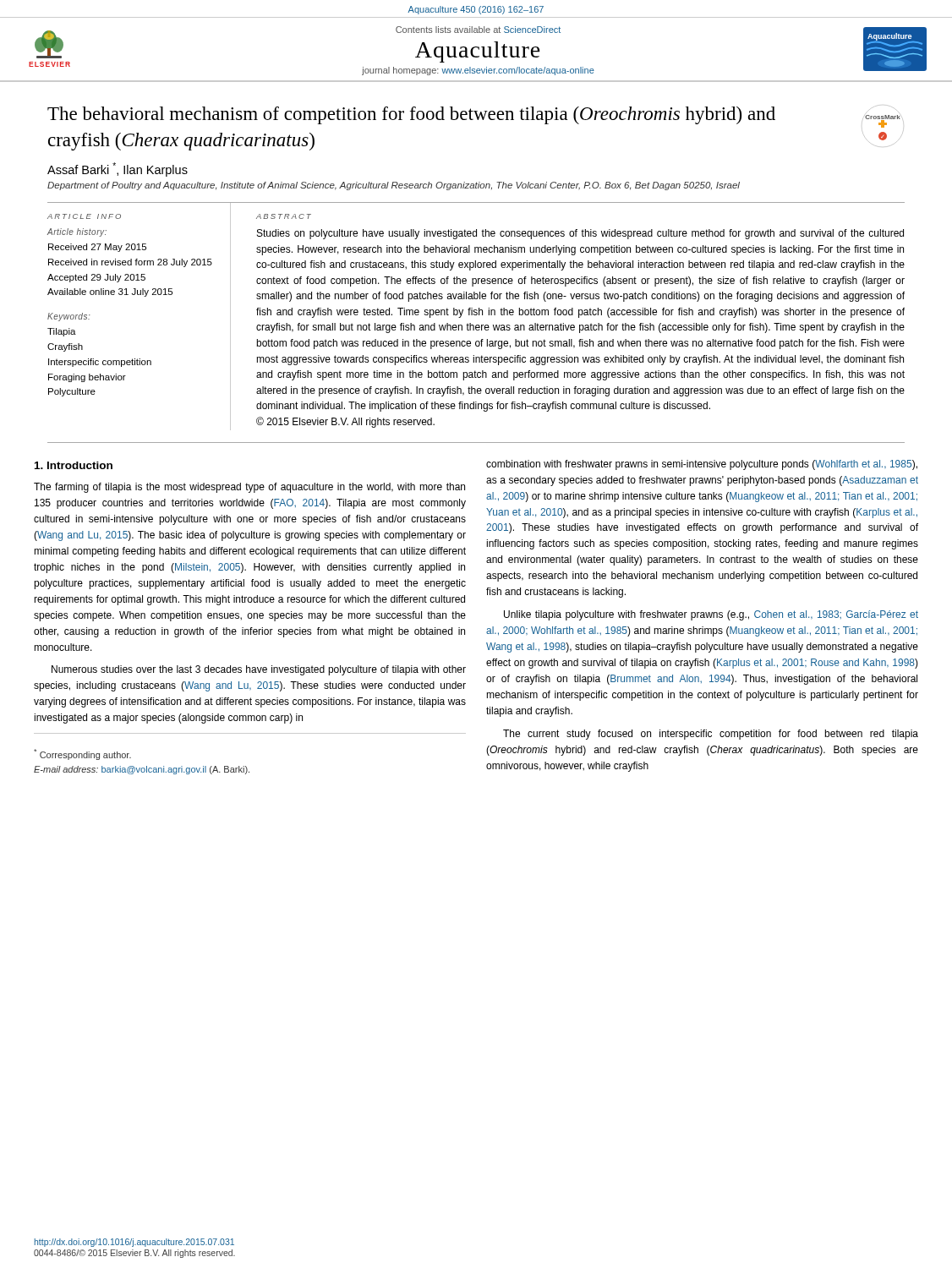This screenshot has height=1268, width=952.
Task: Navigate to the element starting "The farming of tilapia is the most widespread"
Action: [x=250, y=603]
